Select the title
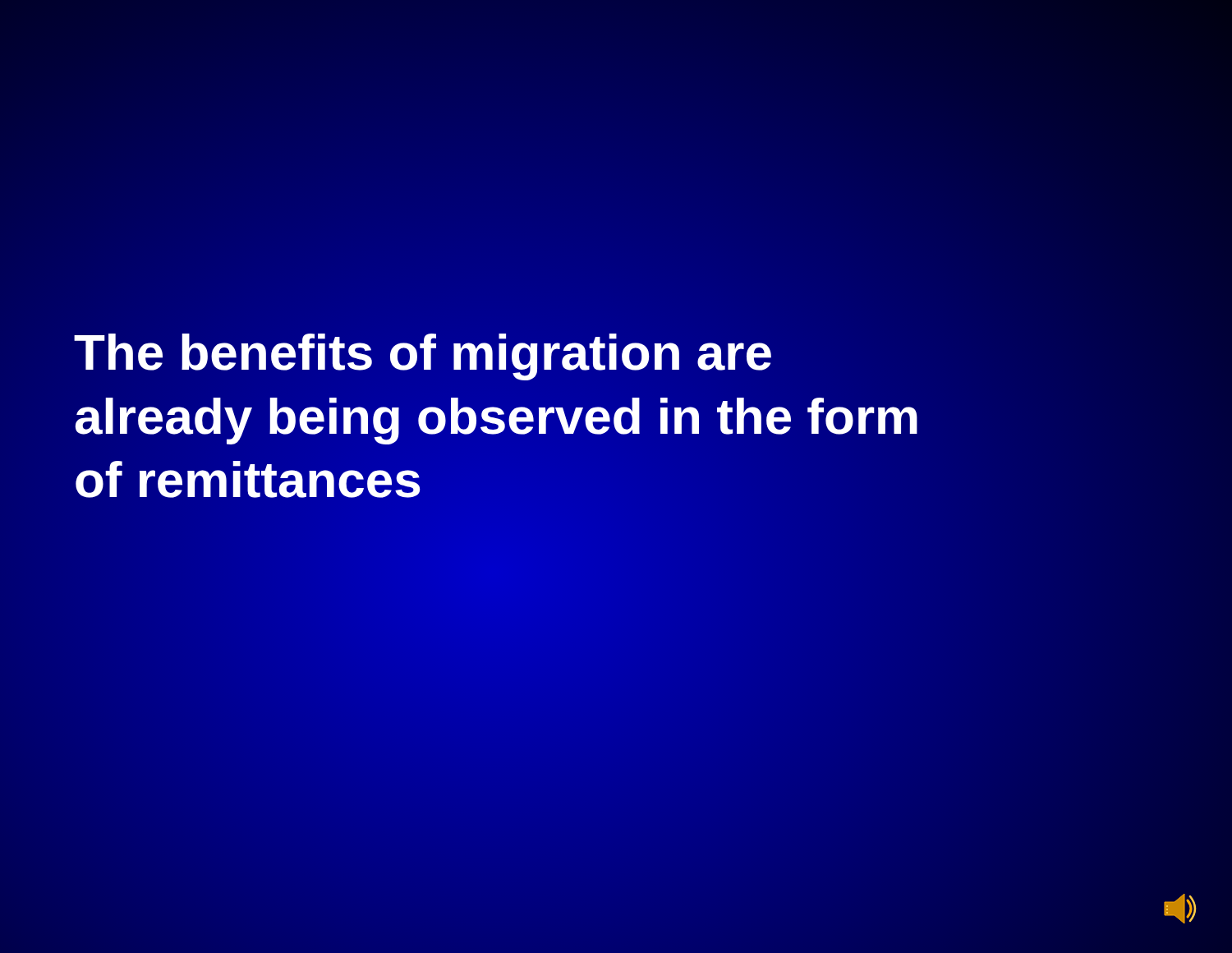The height and width of the screenshot is (953, 1232). coord(505,416)
